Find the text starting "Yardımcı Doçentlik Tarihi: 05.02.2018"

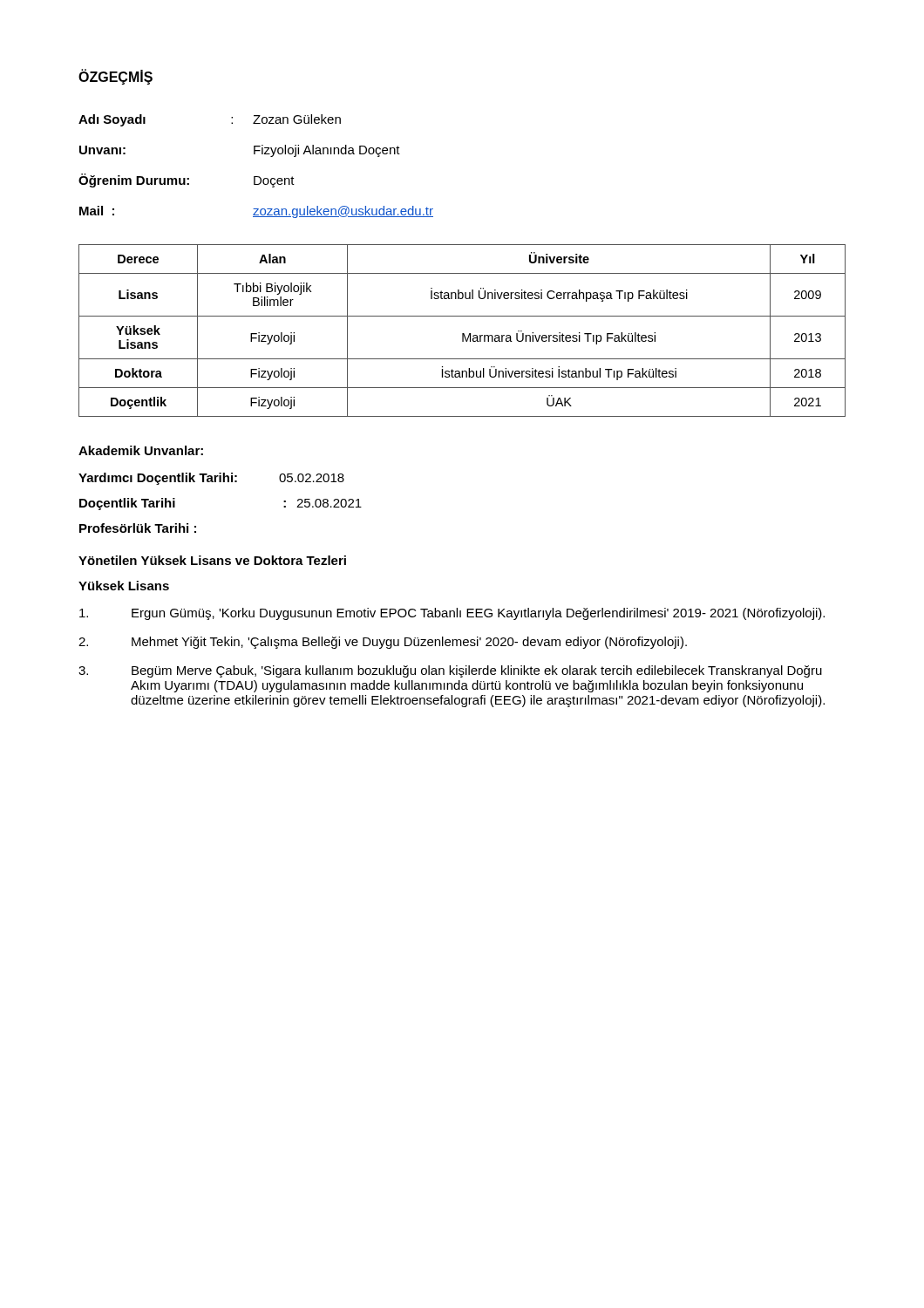coord(211,479)
